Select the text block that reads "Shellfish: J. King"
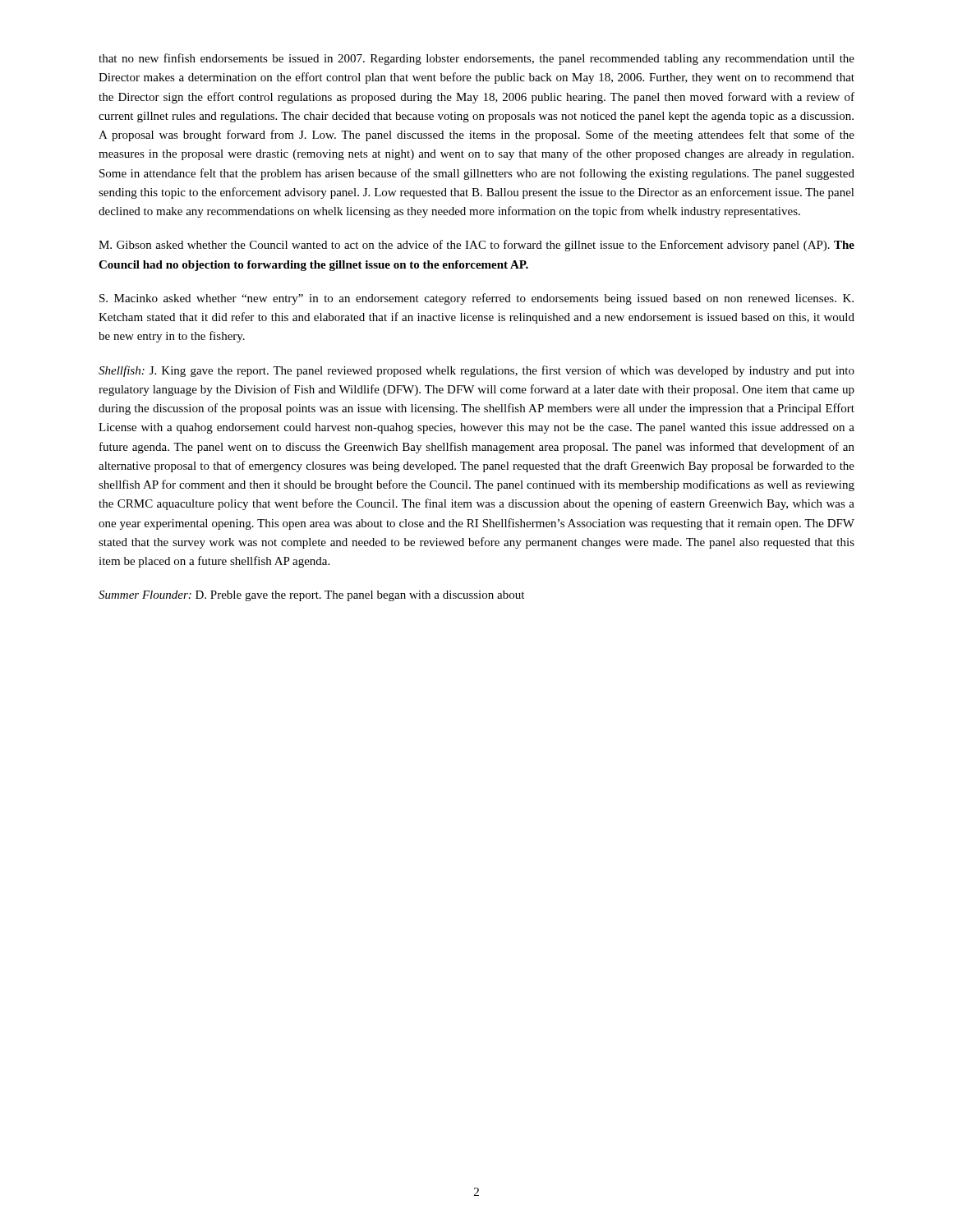Screen dimensions: 1232x953 point(476,466)
